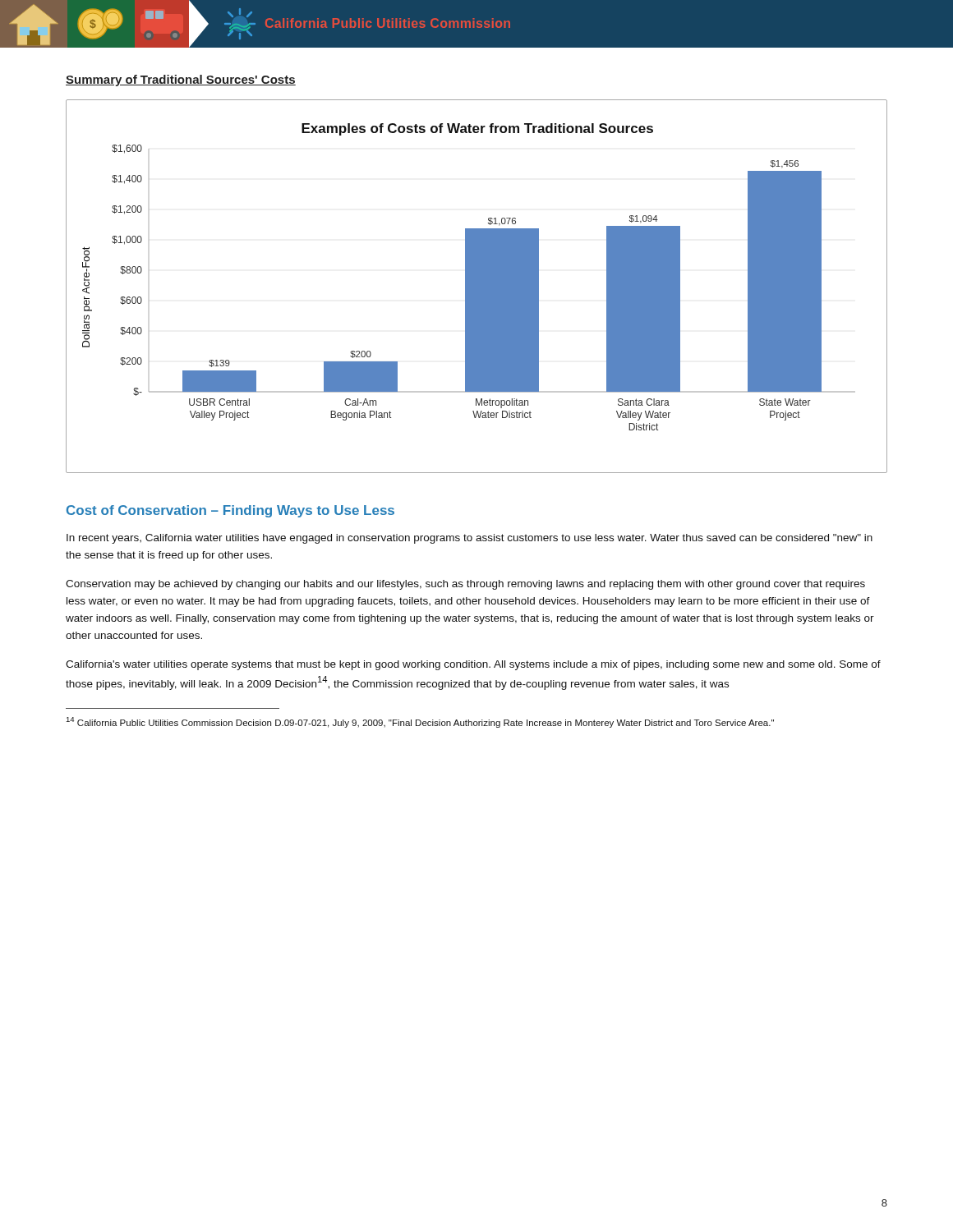953x1232 pixels.
Task: Click the section header that begins "Cost of Conservation – Finding Ways"
Action: click(x=230, y=510)
